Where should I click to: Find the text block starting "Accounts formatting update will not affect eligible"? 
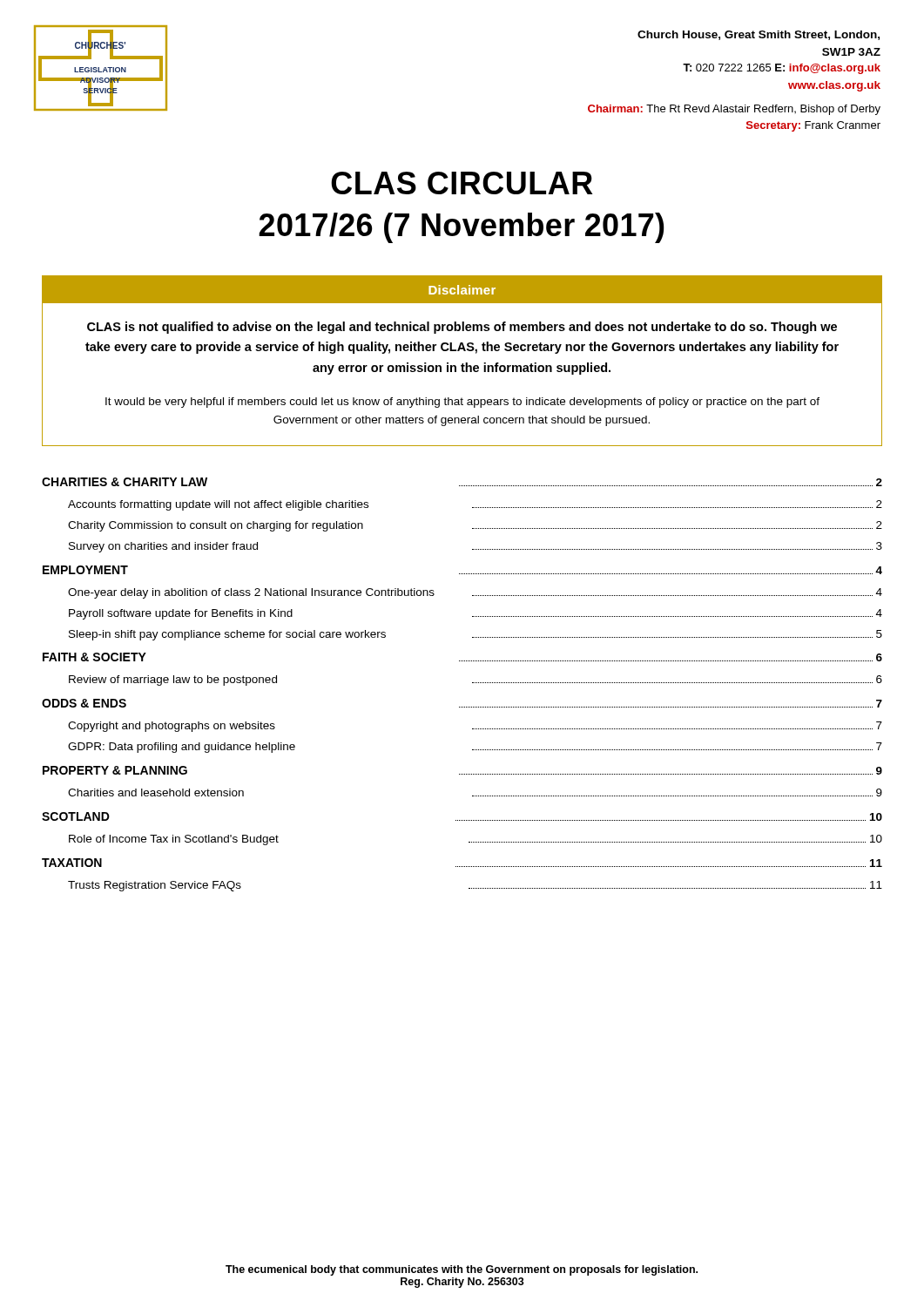(x=475, y=505)
